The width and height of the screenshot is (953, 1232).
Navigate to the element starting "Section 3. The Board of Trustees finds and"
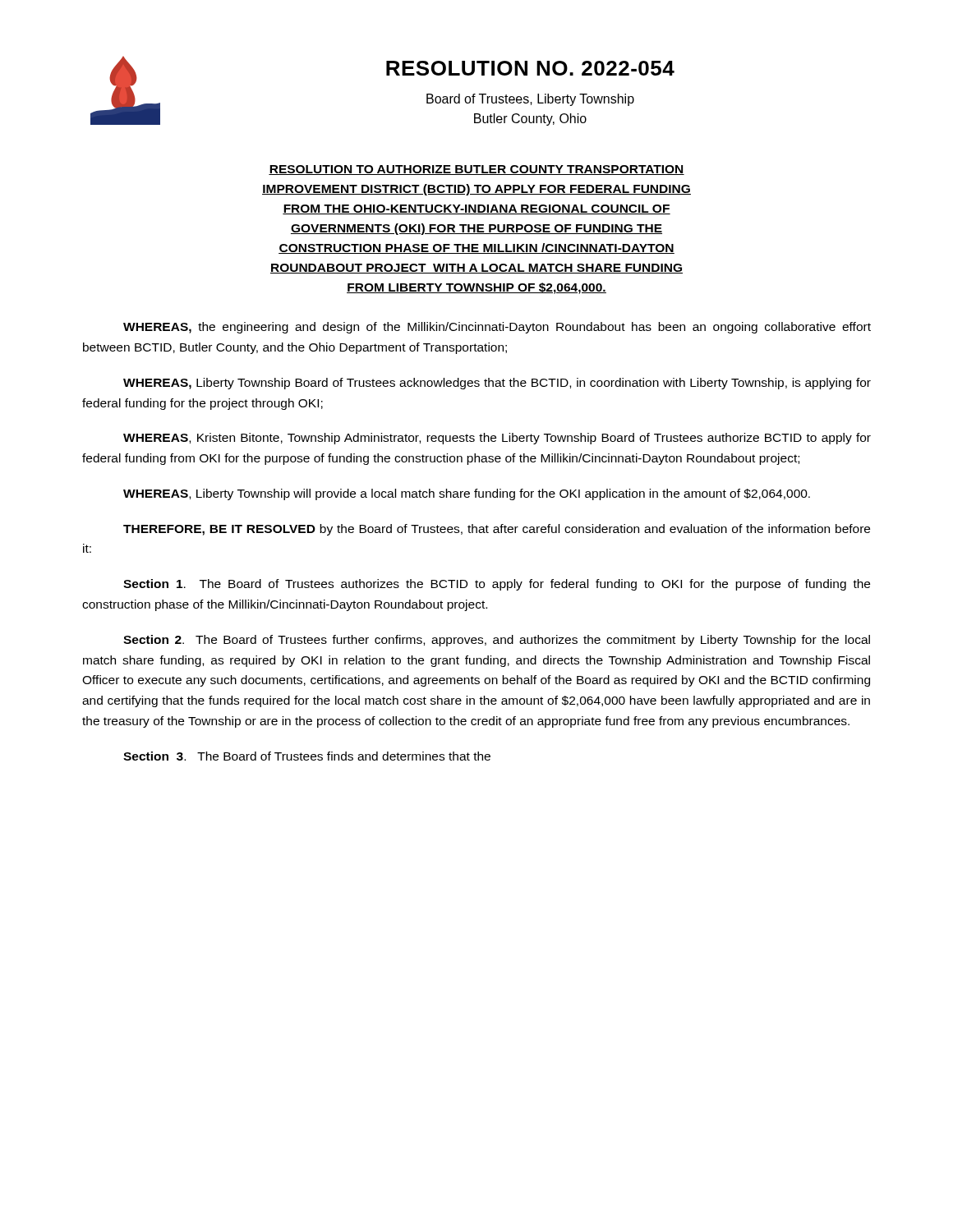tap(307, 756)
